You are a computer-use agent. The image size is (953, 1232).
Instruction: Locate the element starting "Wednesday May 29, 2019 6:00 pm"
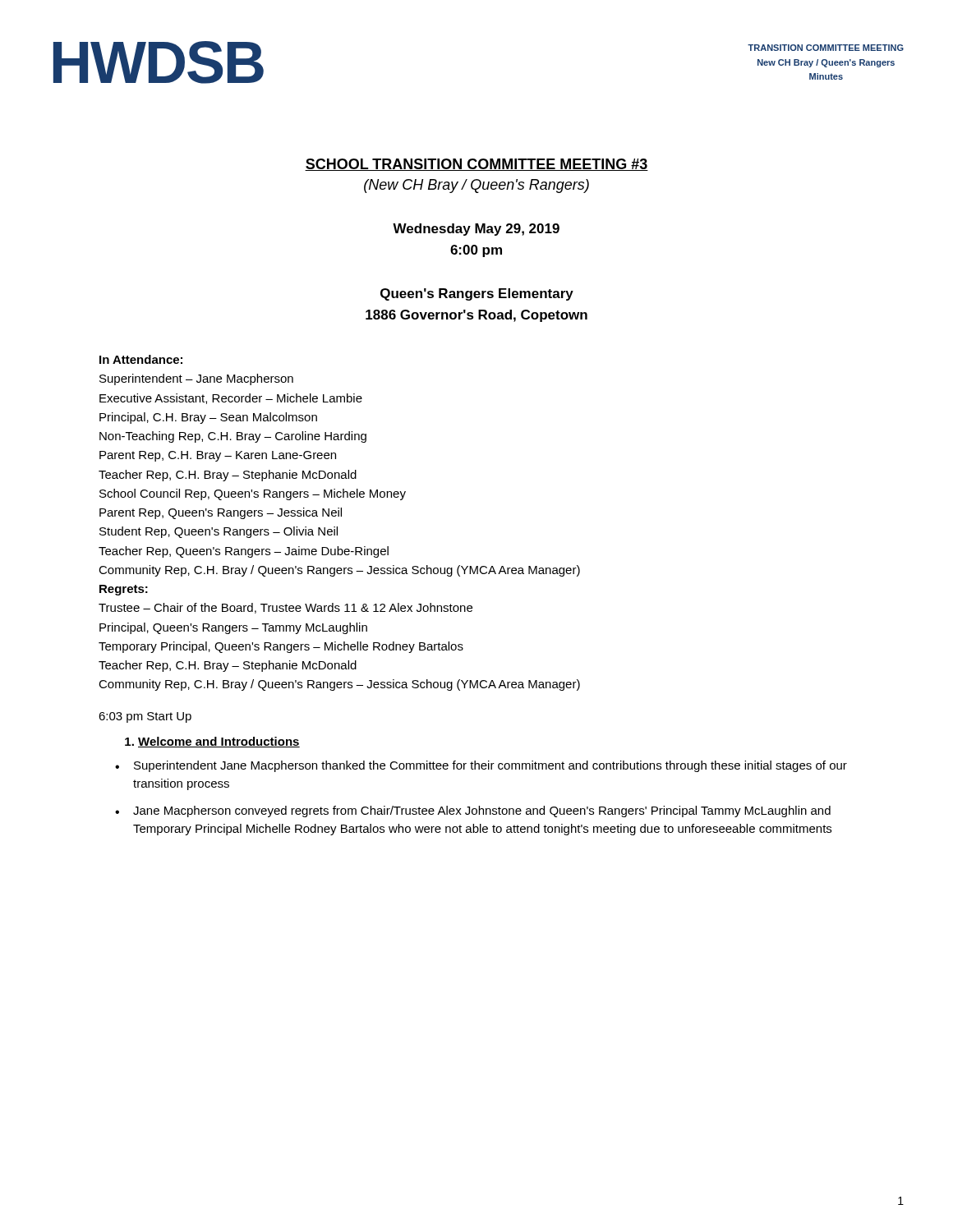coord(476,239)
